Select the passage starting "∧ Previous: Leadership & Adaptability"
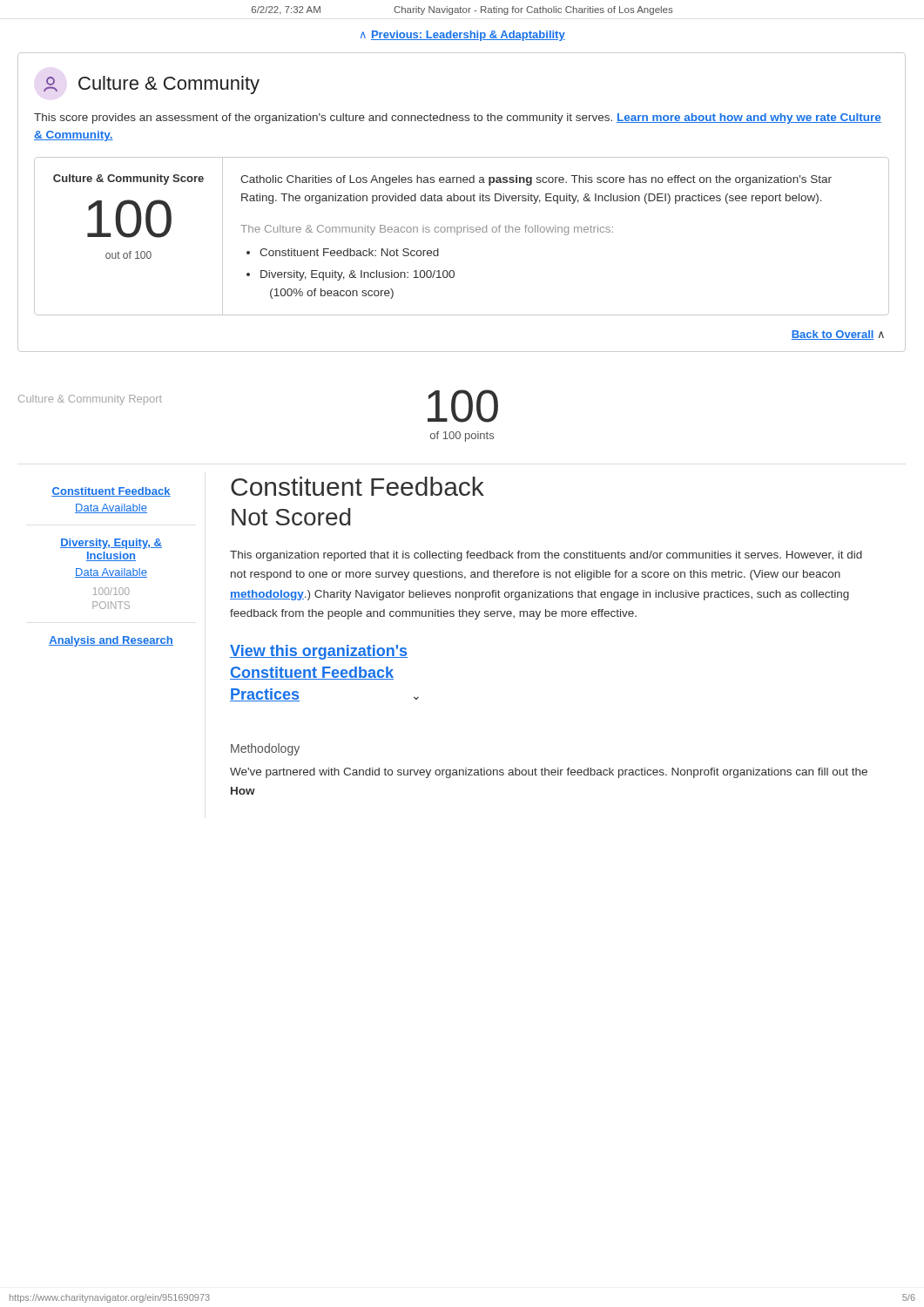 [462, 34]
